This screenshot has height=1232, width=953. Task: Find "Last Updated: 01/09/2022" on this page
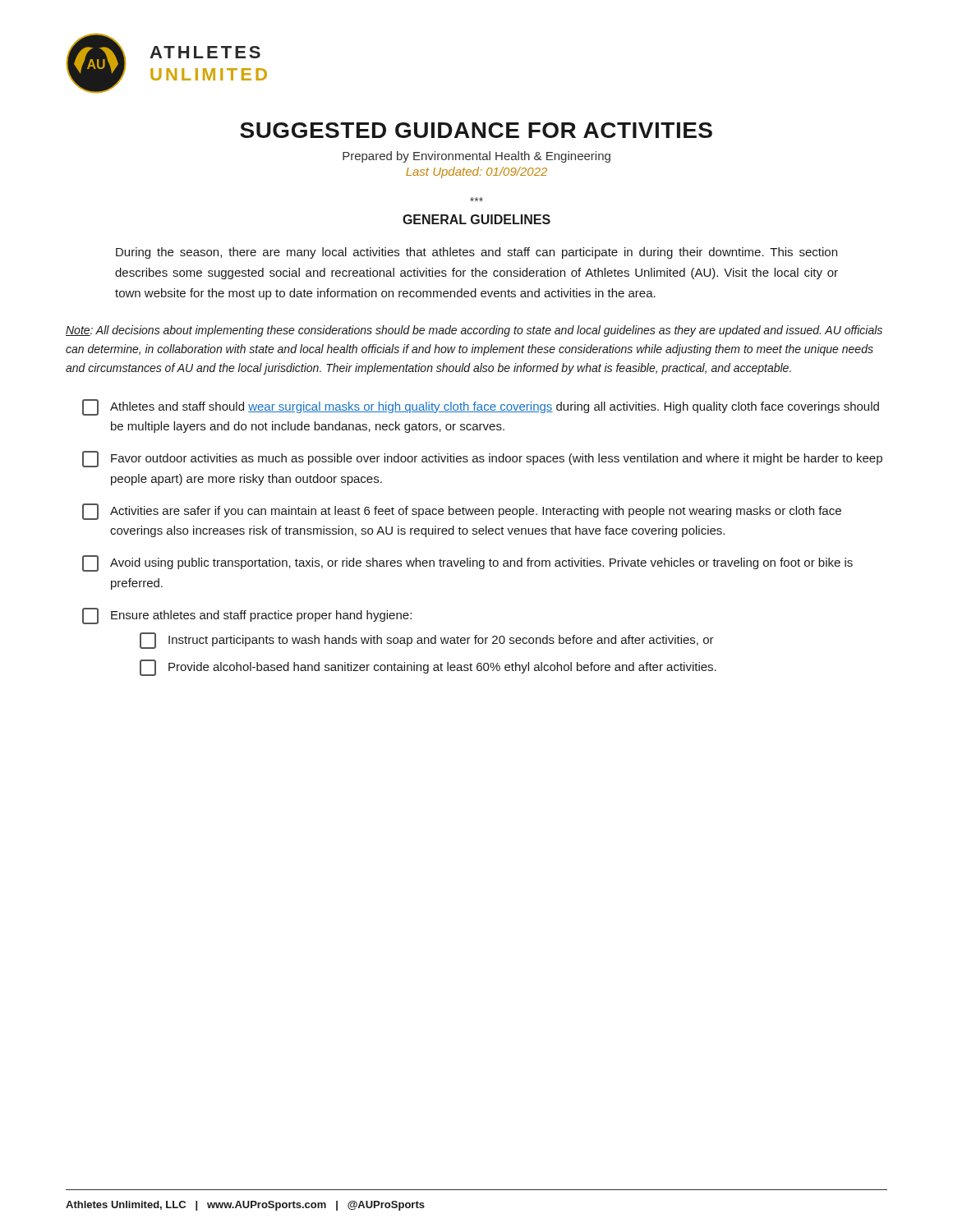pos(476,171)
